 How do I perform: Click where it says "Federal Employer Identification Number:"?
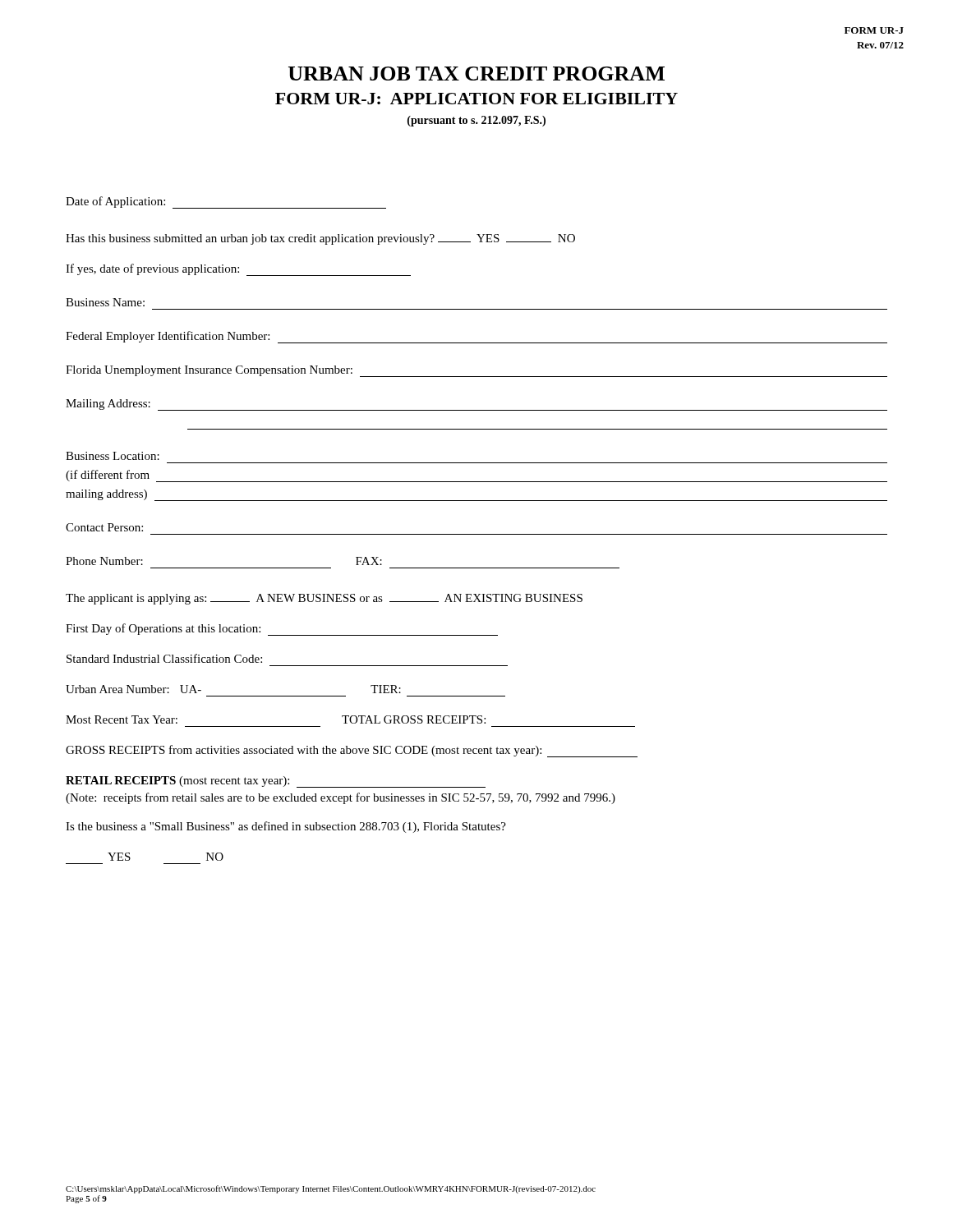coord(476,336)
